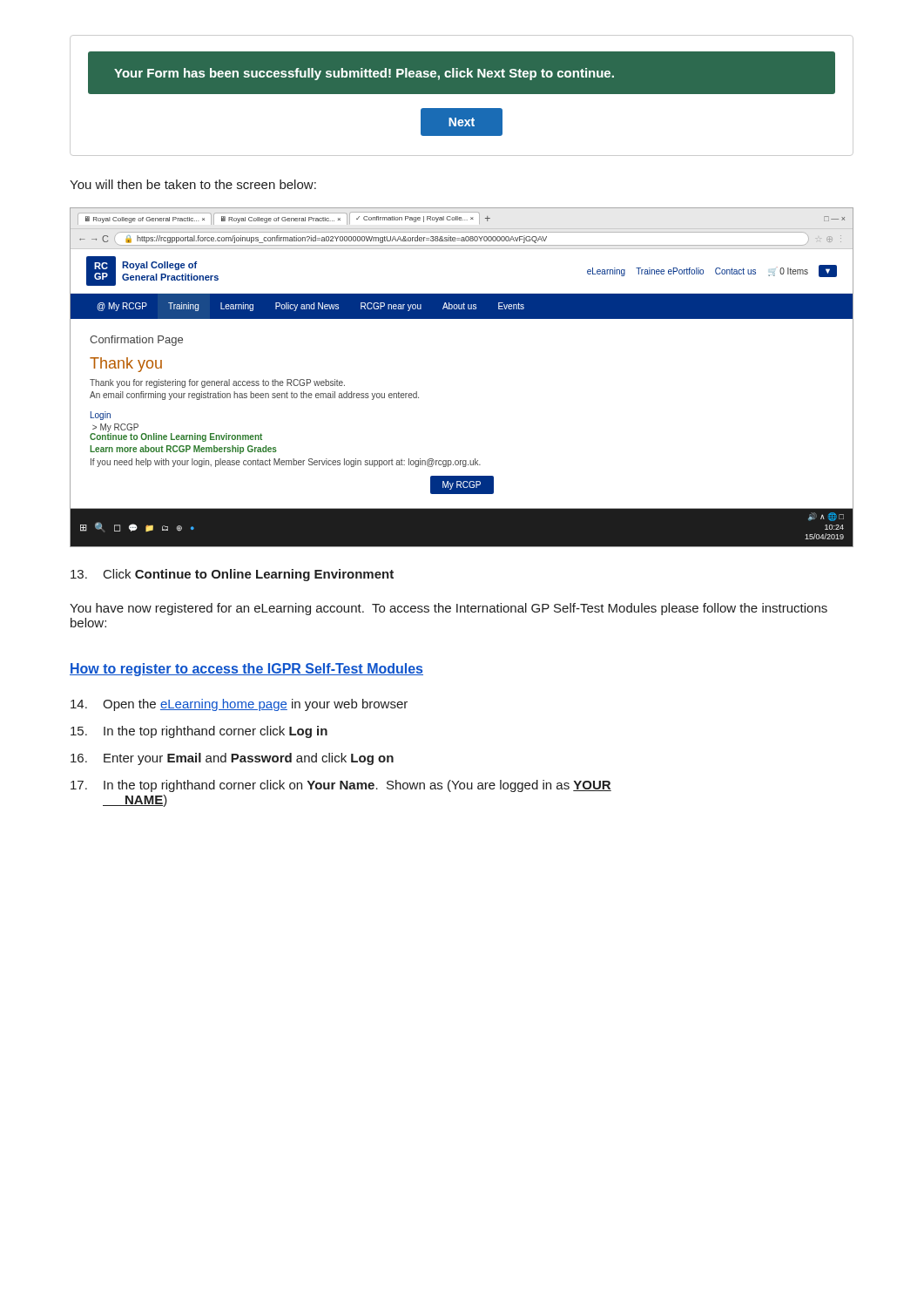Find the region starting "15. In the top righthand corner click"
Viewport: 924px width, 1307px height.
[199, 732]
